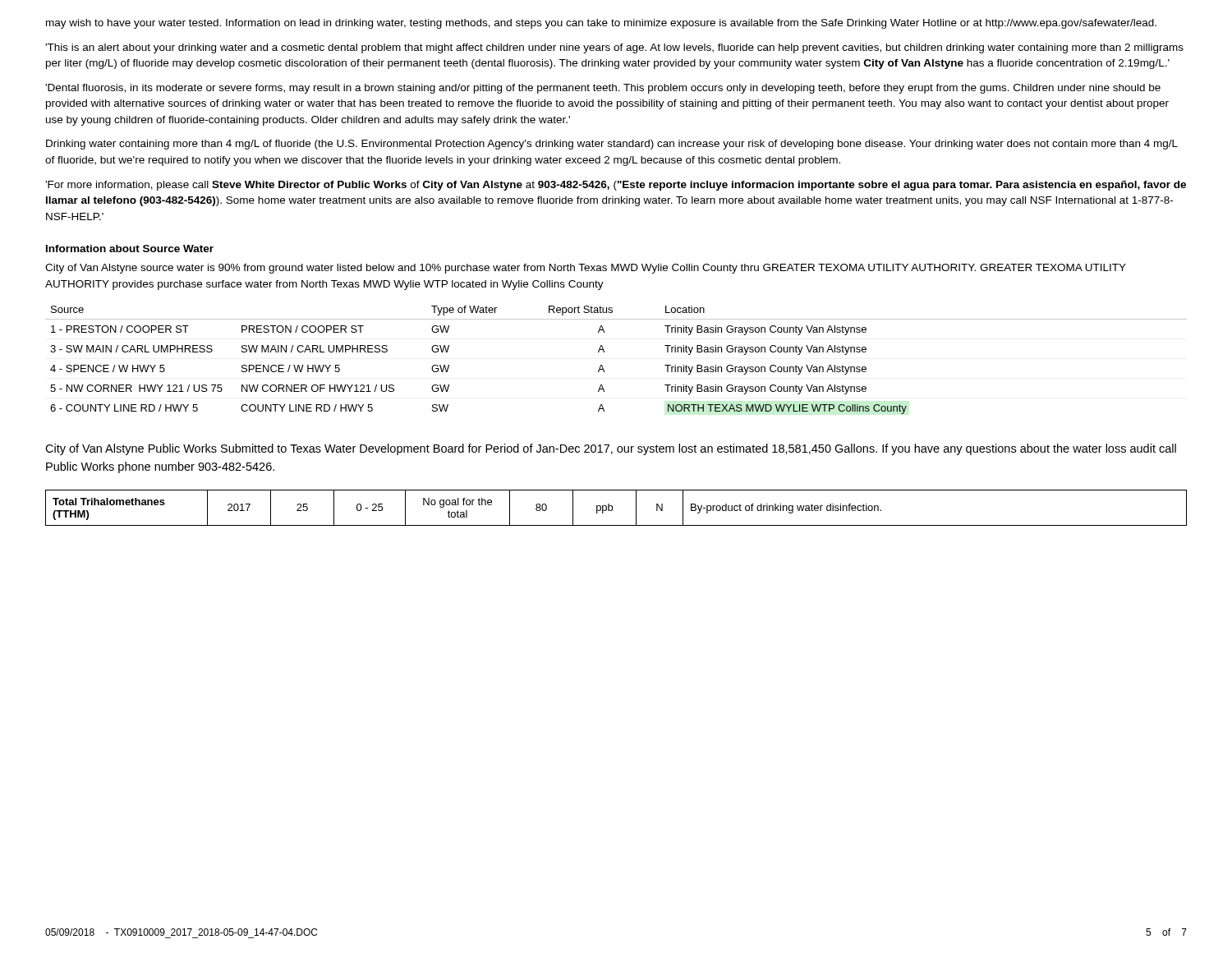Select the text block containing "'For more information, please"
1232x953 pixels.
tap(616, 200)
